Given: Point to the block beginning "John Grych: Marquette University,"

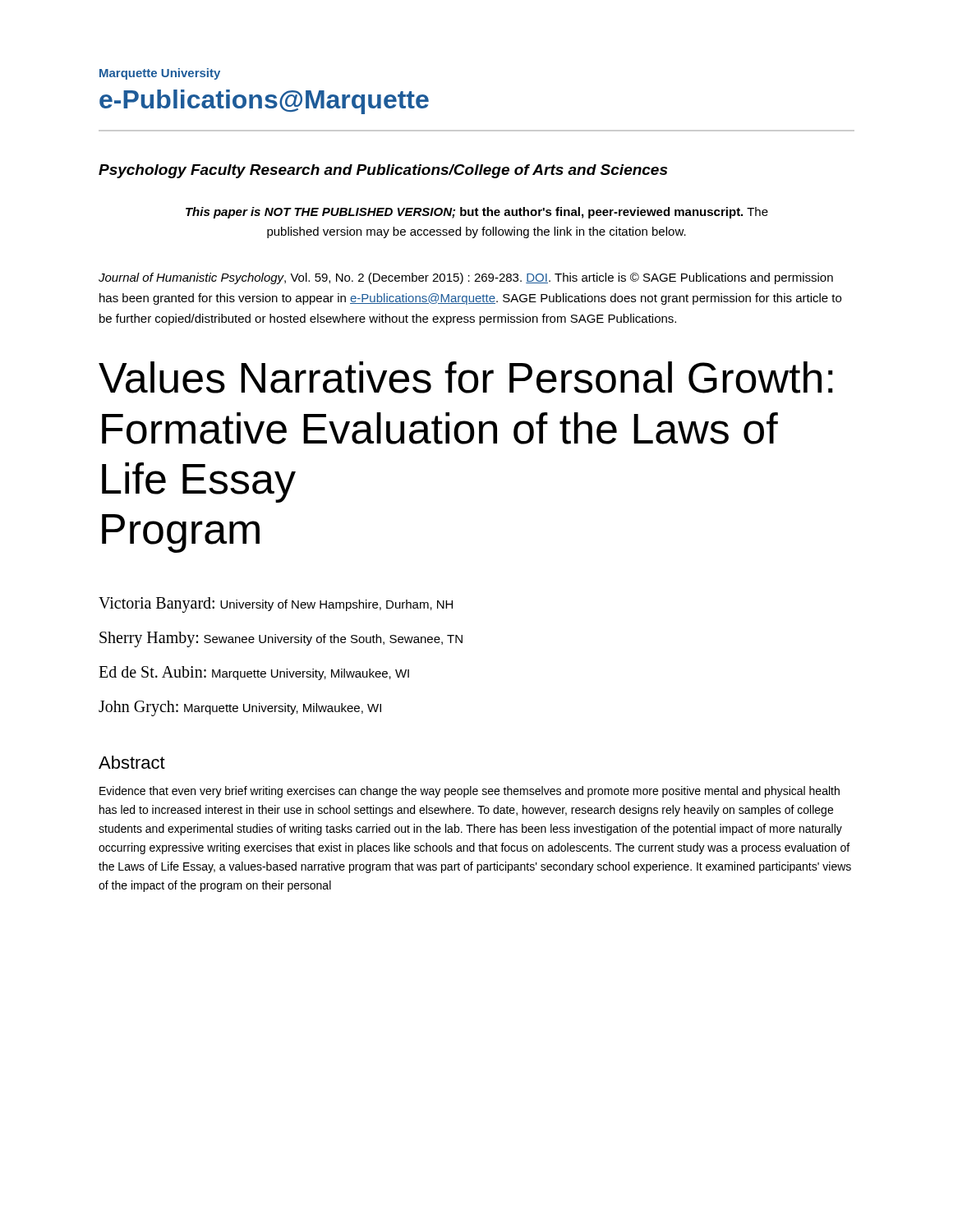Looking at the screenshot, I should (x=240, y=706).
